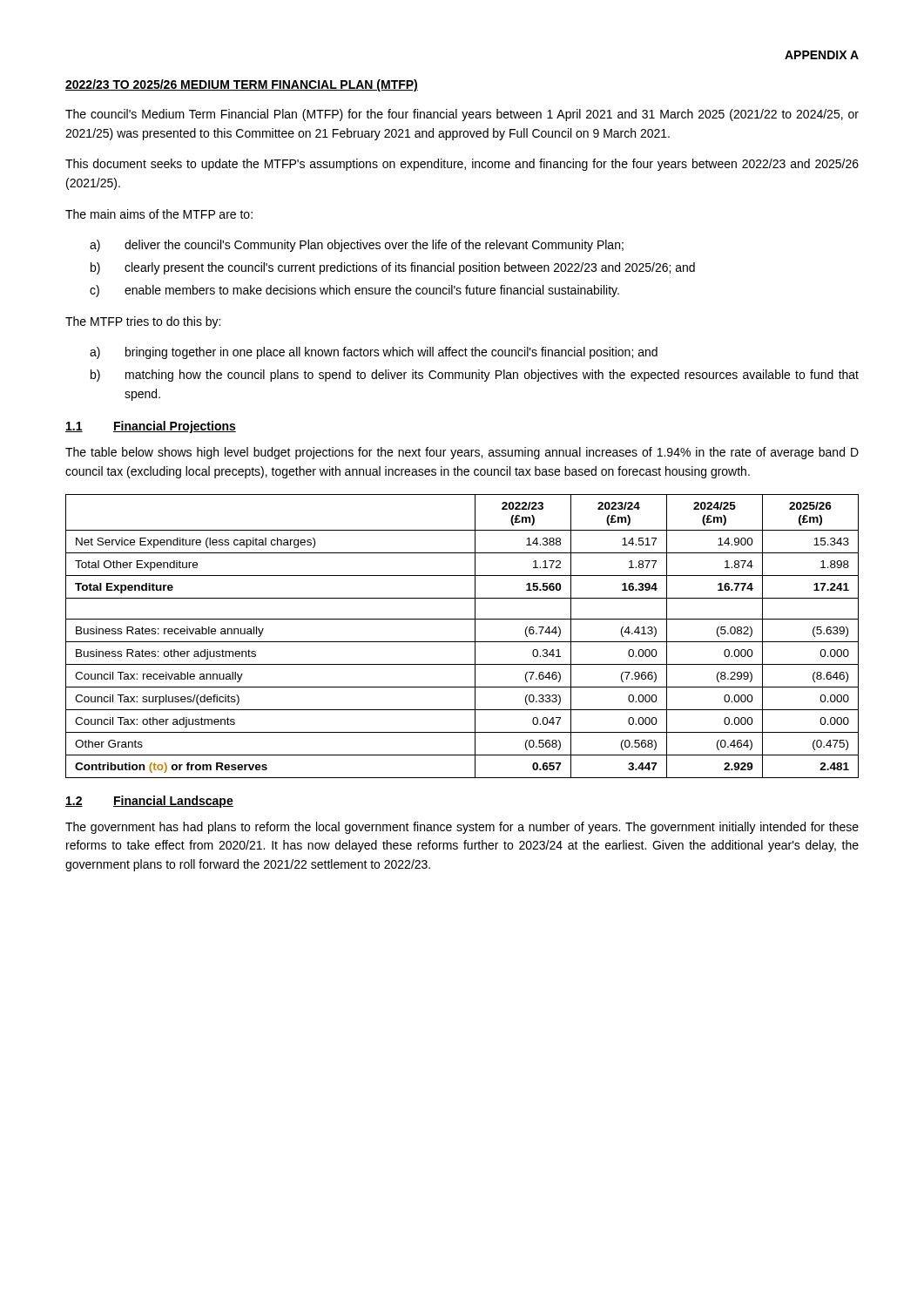
Task: Click on the title that says "2022/23 TO 2025/26 MEDIUM TERM"
Action: tap(242, 84)
